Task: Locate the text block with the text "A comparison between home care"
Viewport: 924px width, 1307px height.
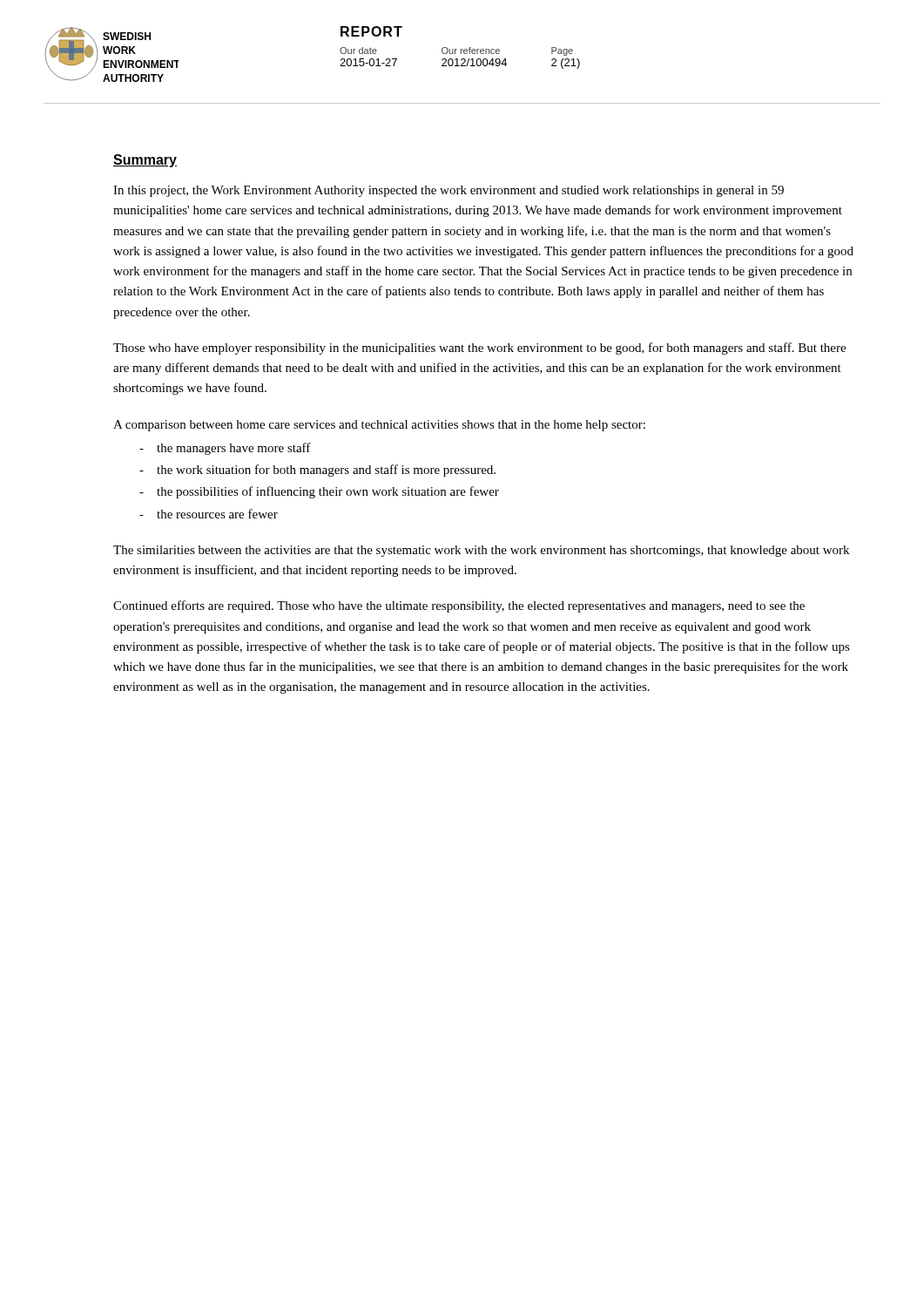Action: tap(380, 424)
